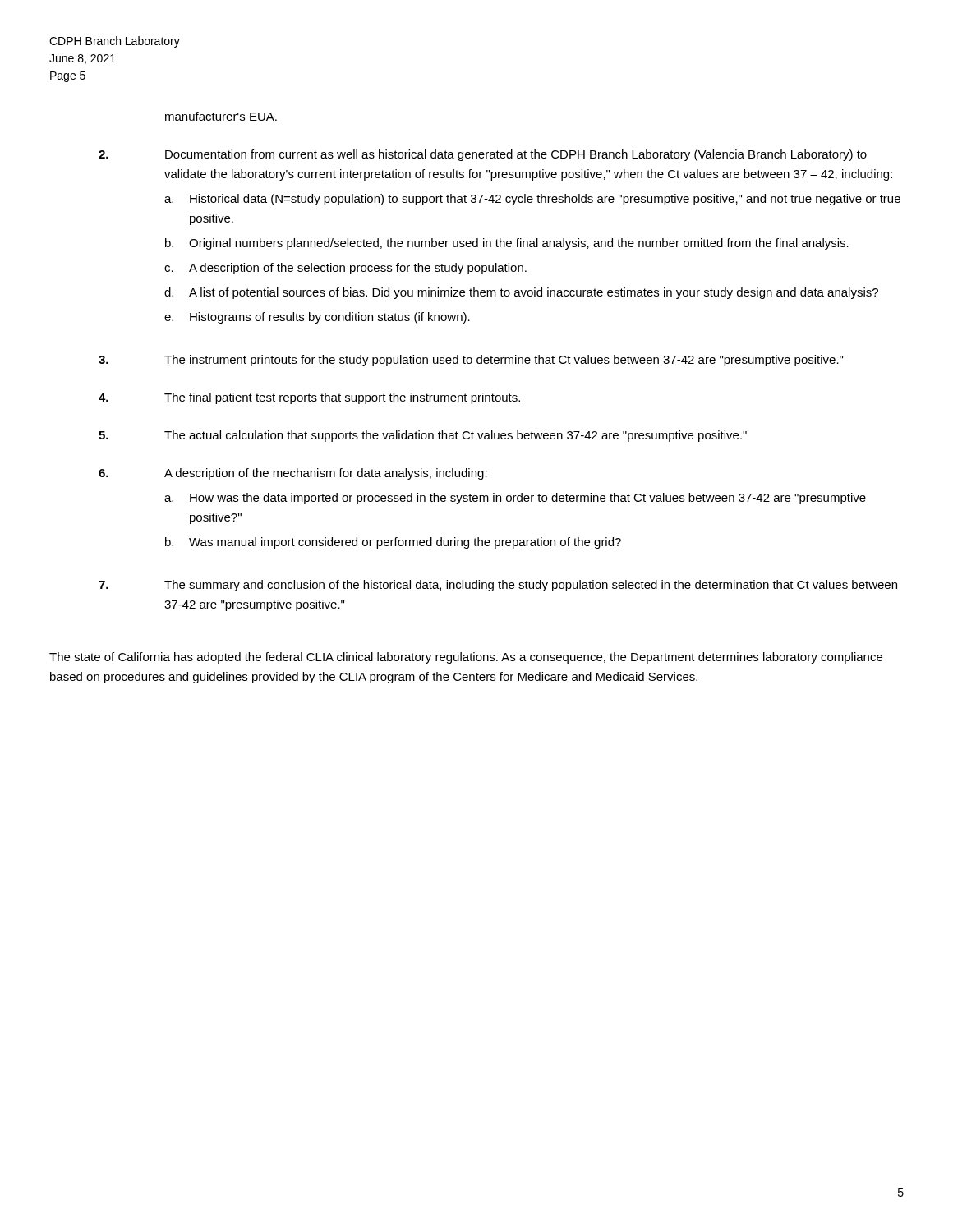Select the list item that says "2. Documentation from current as well as historical"
This screenshot has height=1232, width=953.
(x=476, y=238)
